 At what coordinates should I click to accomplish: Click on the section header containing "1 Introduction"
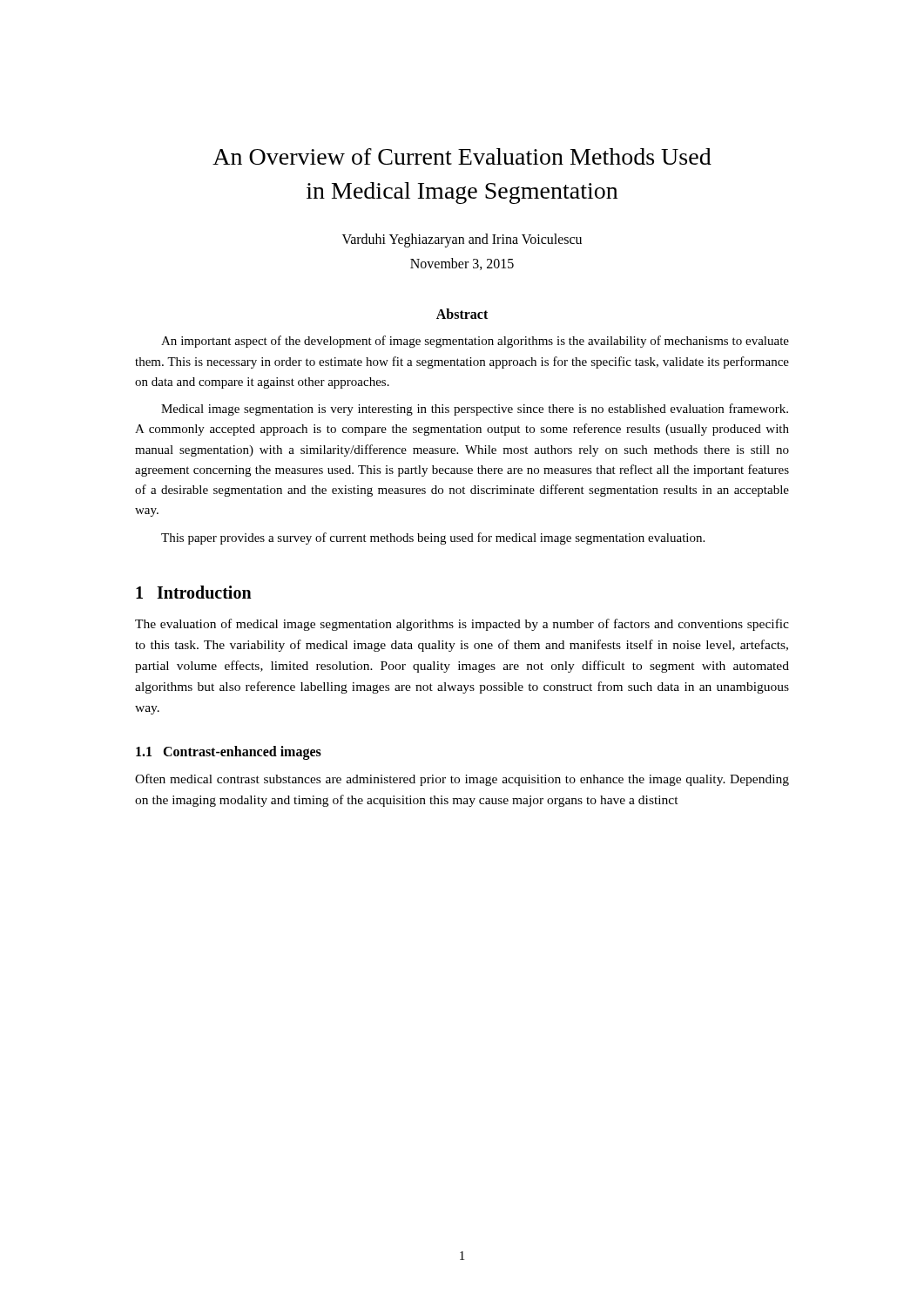pyautogui.click(x=193, y=592)
